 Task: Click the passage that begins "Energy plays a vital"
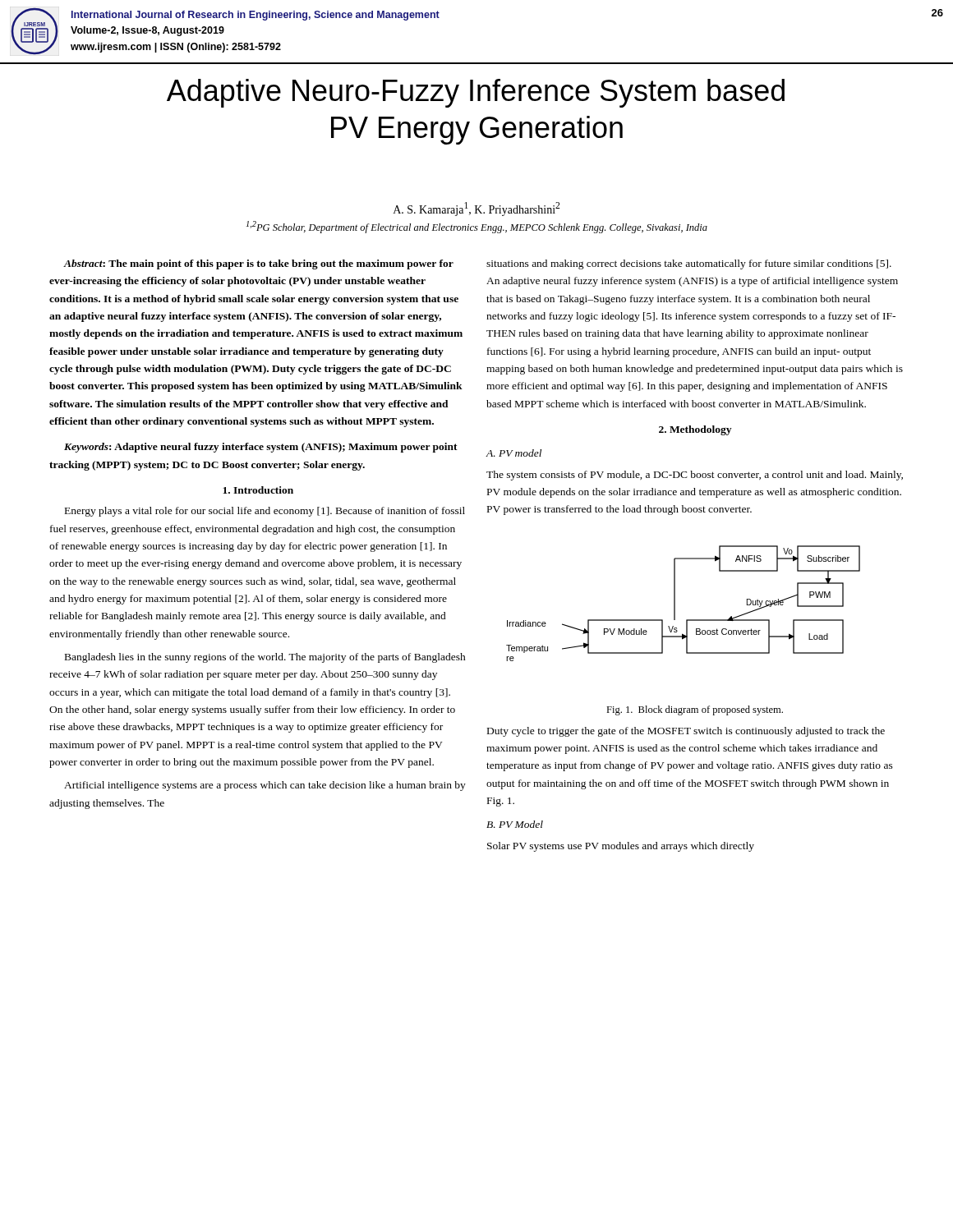[257, 572]
